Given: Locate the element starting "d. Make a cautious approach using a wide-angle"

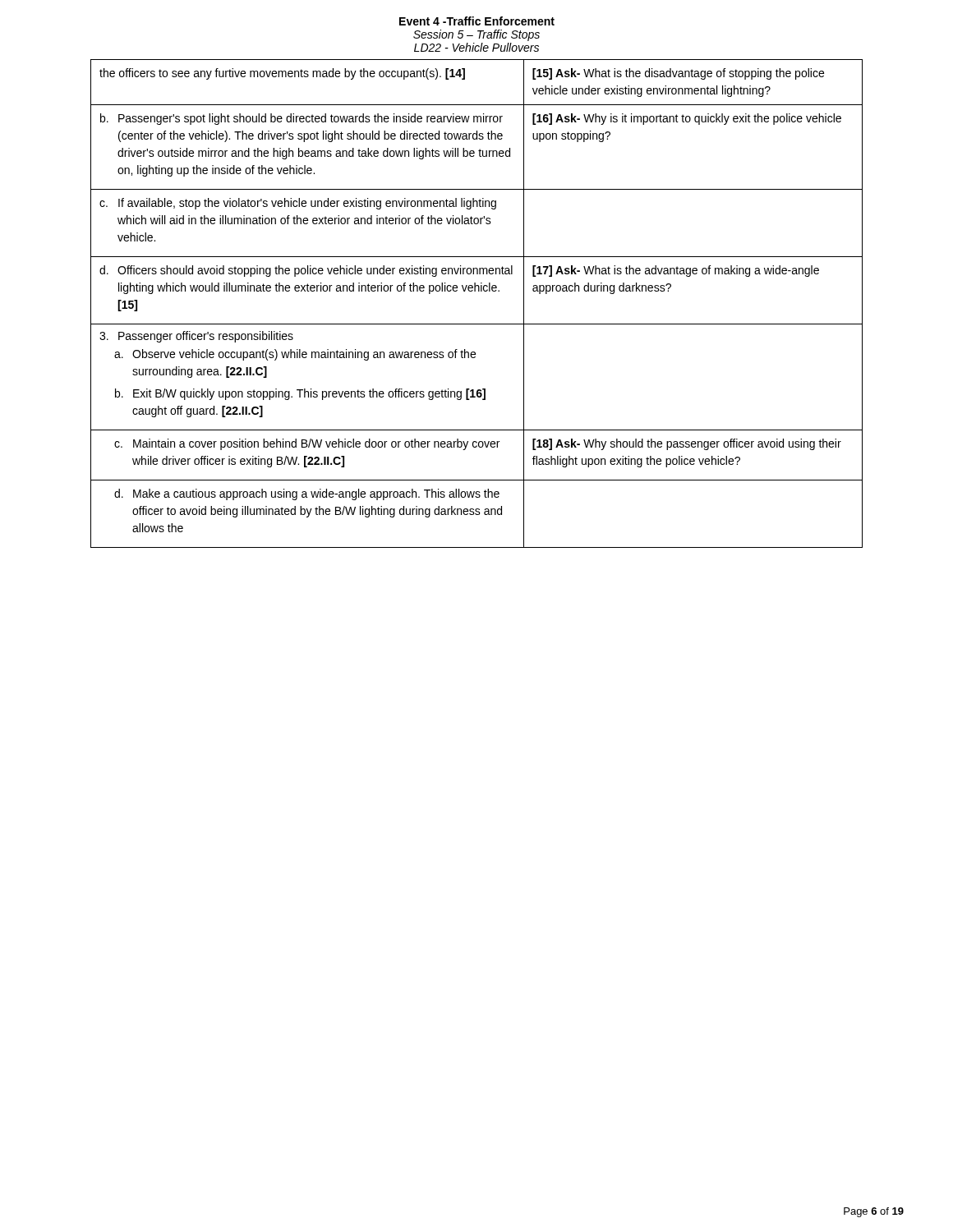Looking at the screenshot, I should point(307,511).
